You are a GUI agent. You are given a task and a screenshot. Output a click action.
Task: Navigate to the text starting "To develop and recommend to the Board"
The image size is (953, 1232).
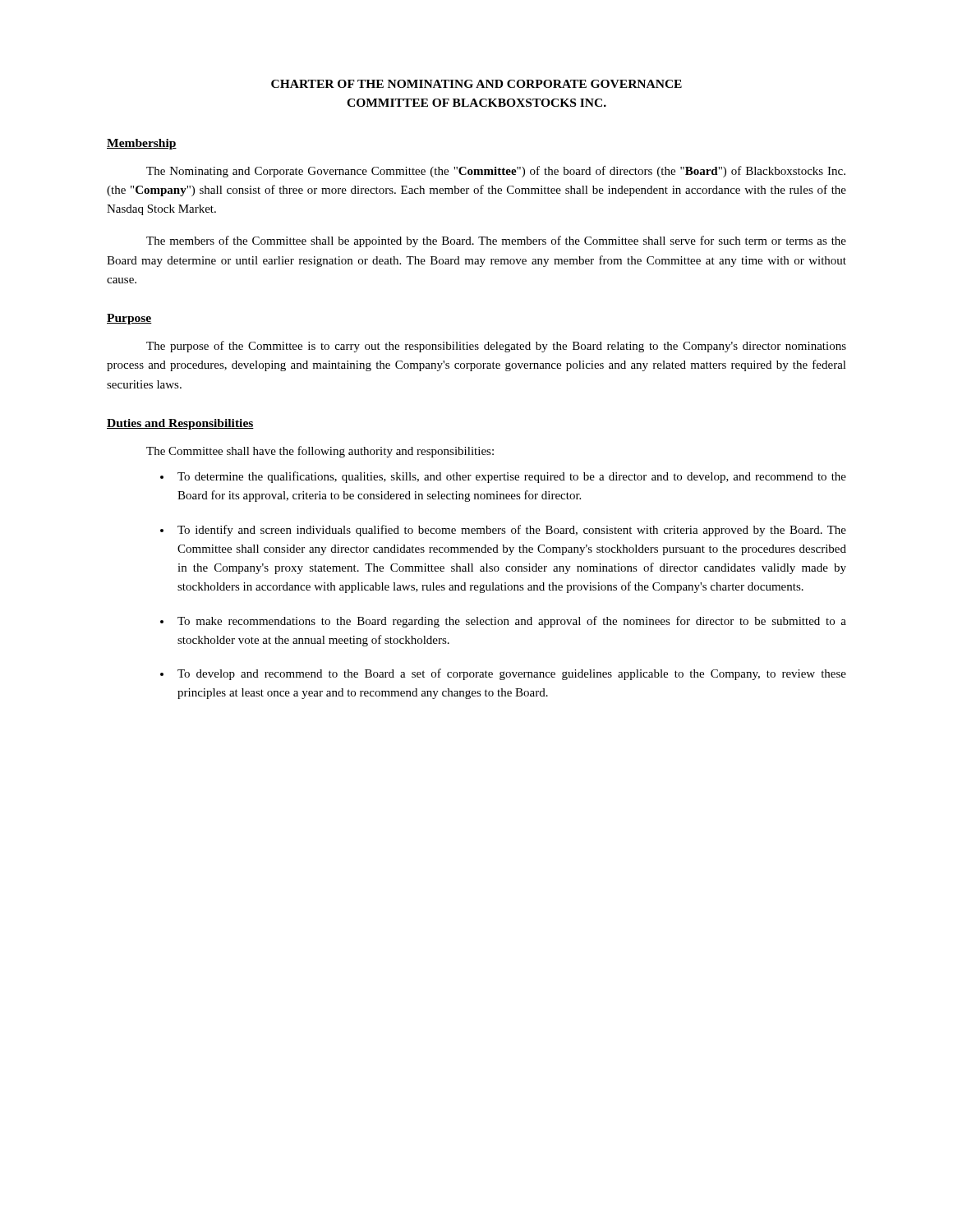click(x=512, y=683)
